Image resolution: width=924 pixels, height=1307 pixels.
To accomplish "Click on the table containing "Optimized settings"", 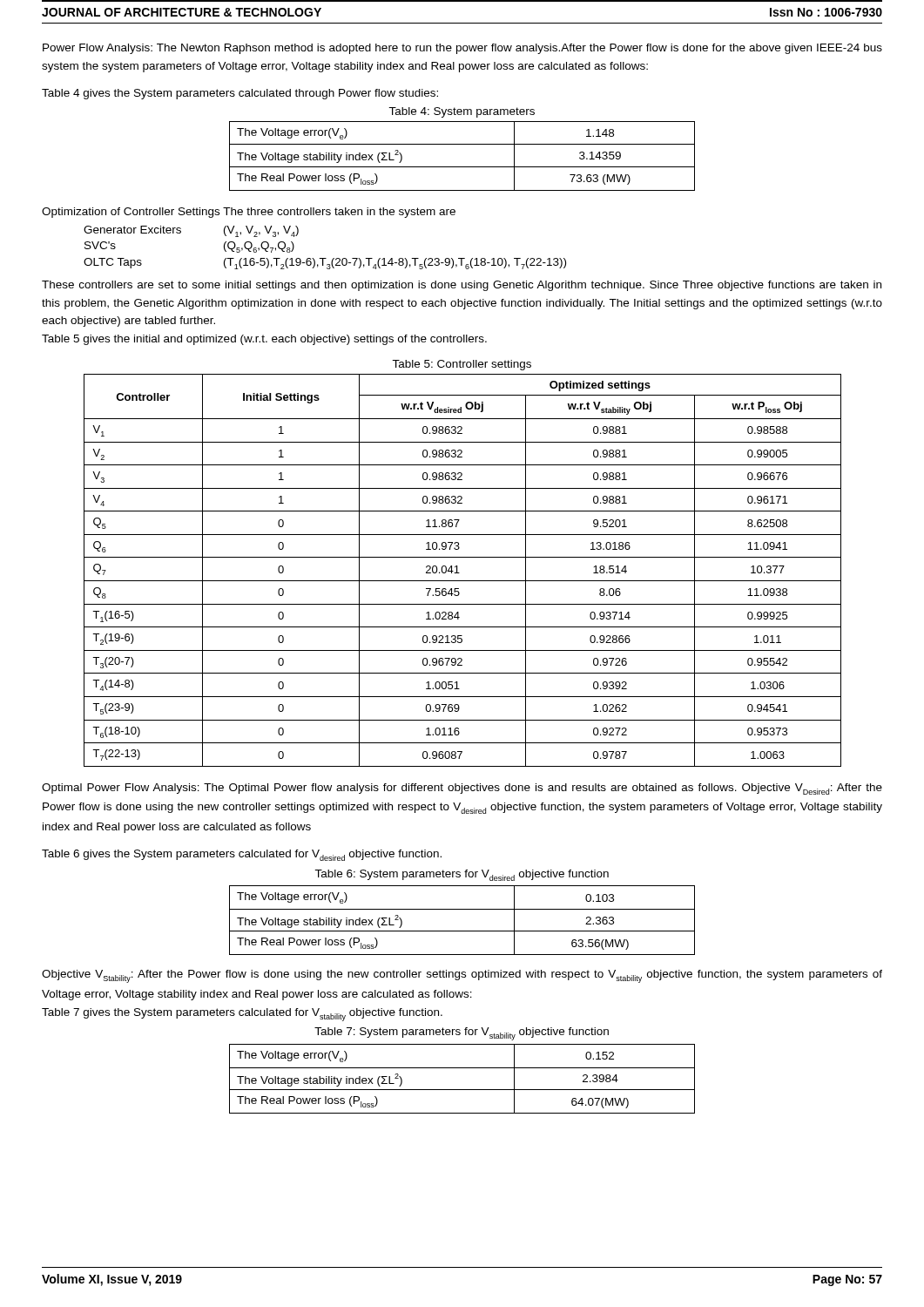I will pyautogui.click(x=462, y=570).
